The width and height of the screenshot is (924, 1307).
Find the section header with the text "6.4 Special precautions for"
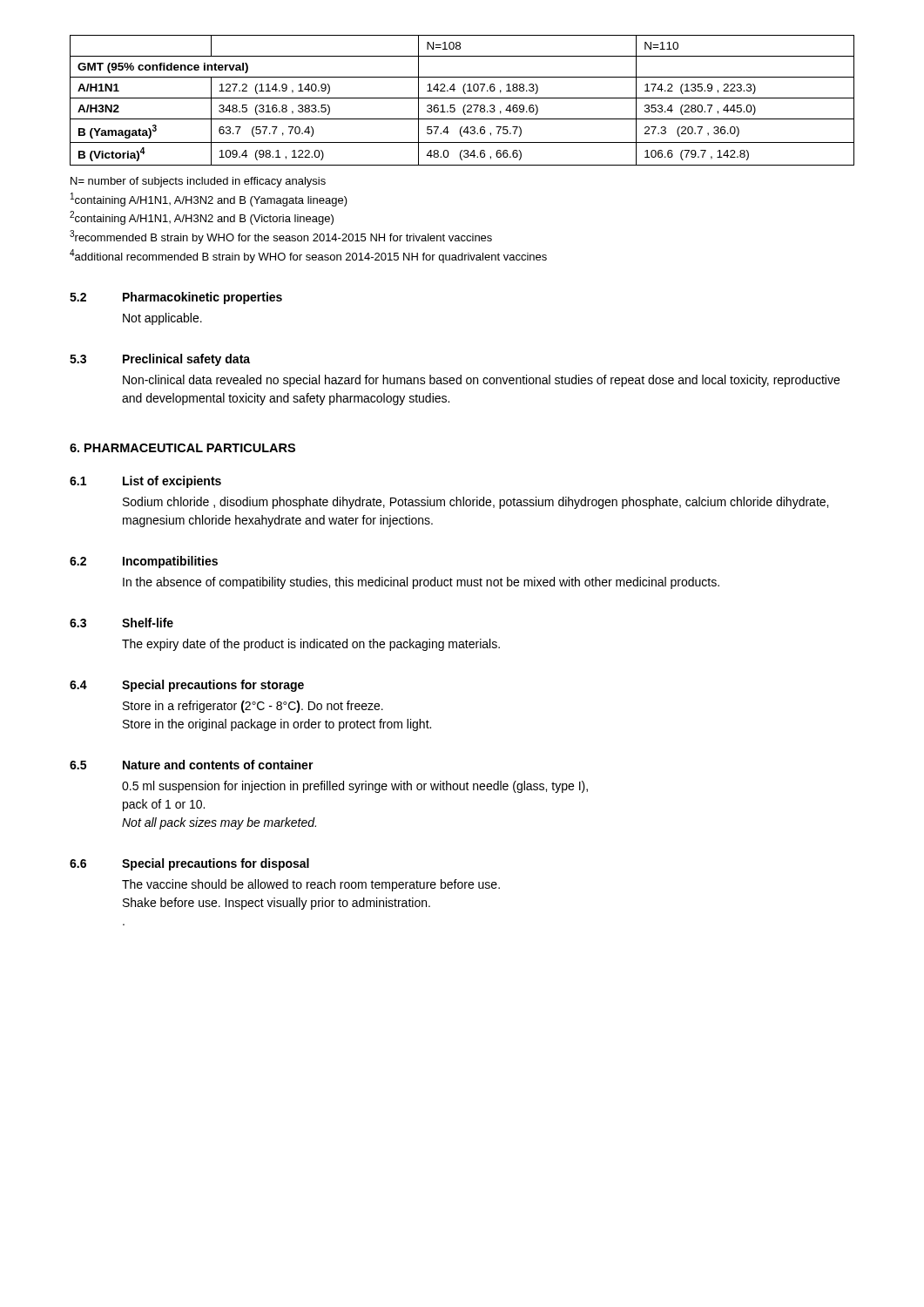pyautogui.click(x=187, y=685)
